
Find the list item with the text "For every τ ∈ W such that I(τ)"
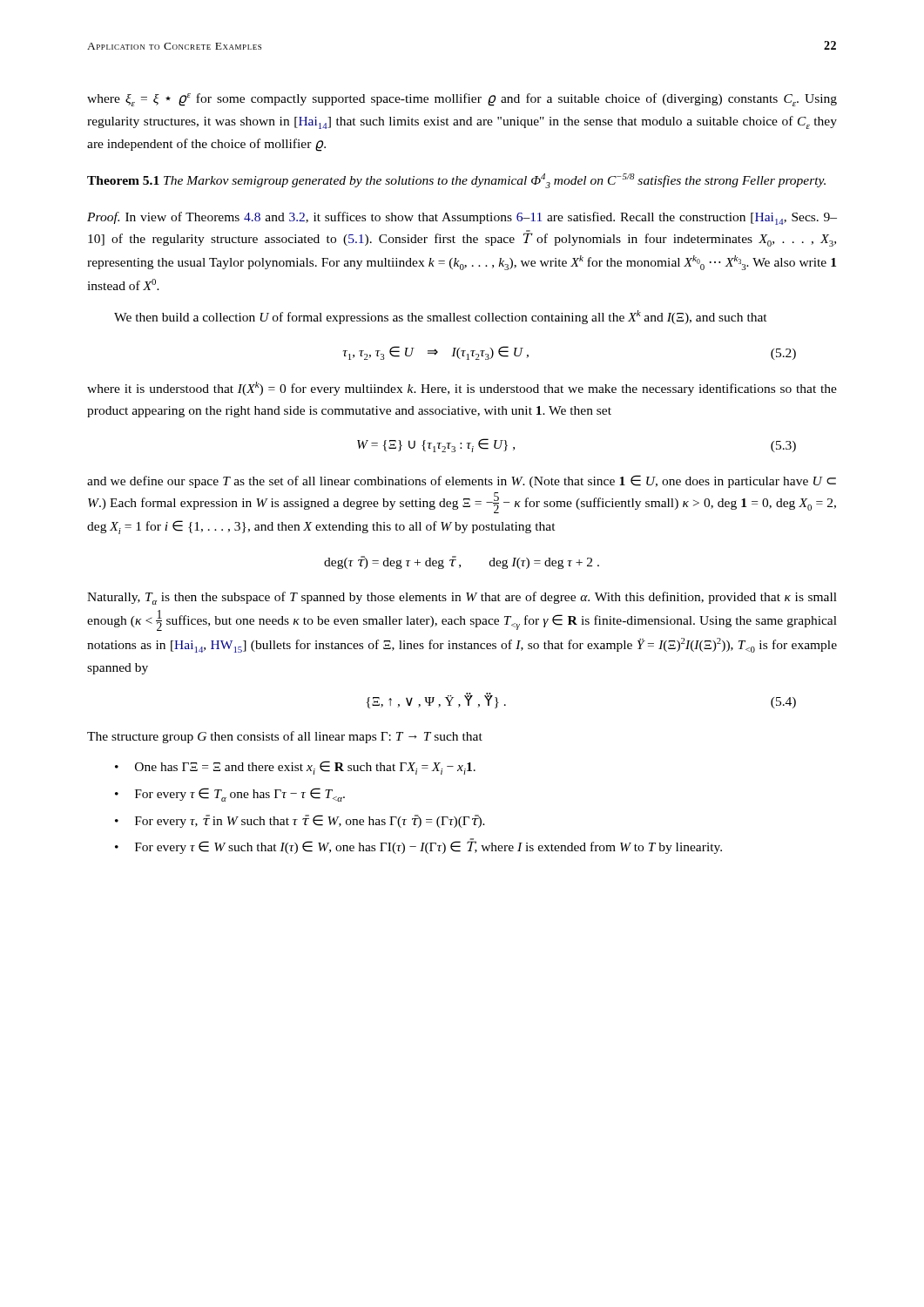[x=475, y=847]
